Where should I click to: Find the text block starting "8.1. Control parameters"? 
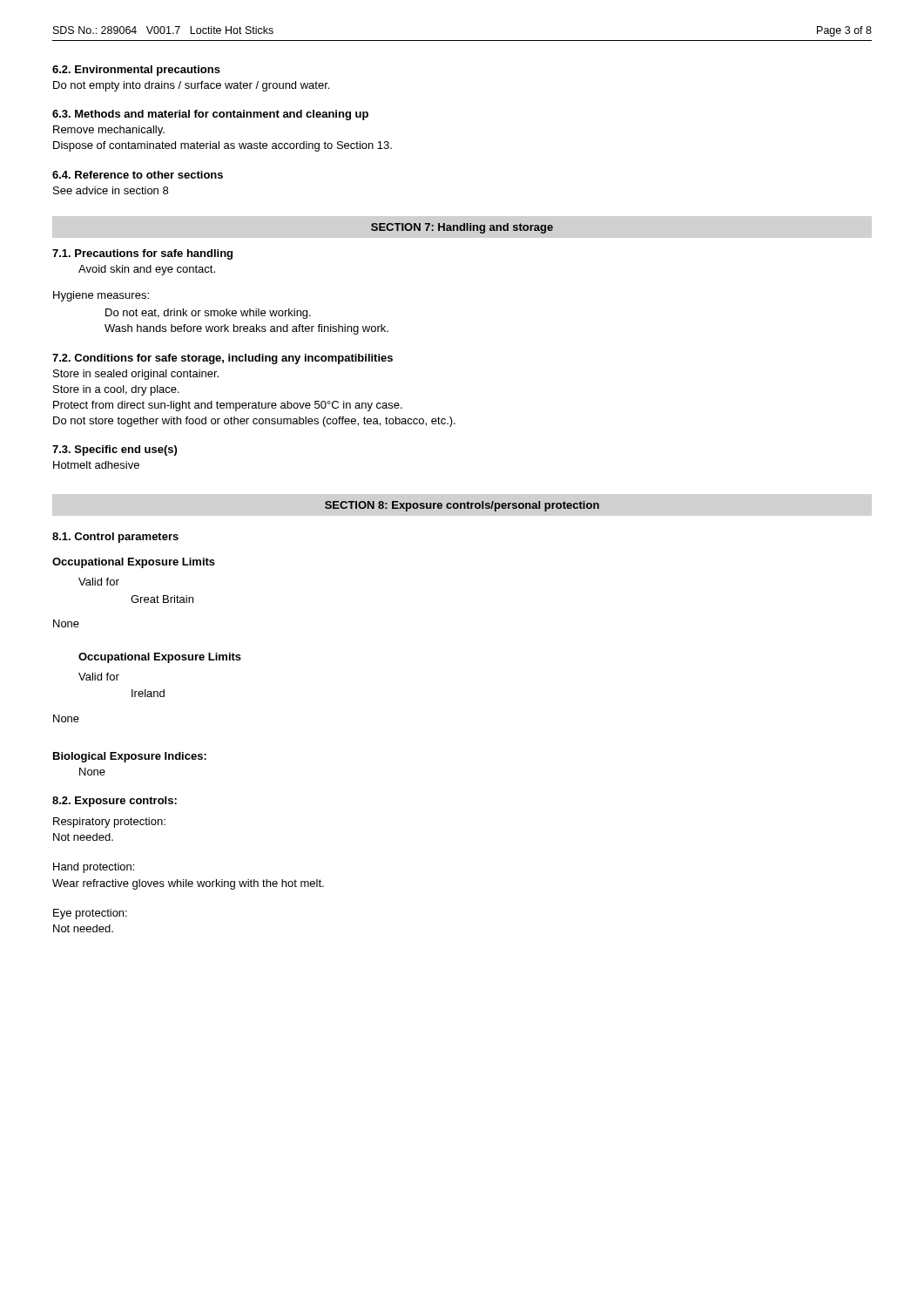116,537
